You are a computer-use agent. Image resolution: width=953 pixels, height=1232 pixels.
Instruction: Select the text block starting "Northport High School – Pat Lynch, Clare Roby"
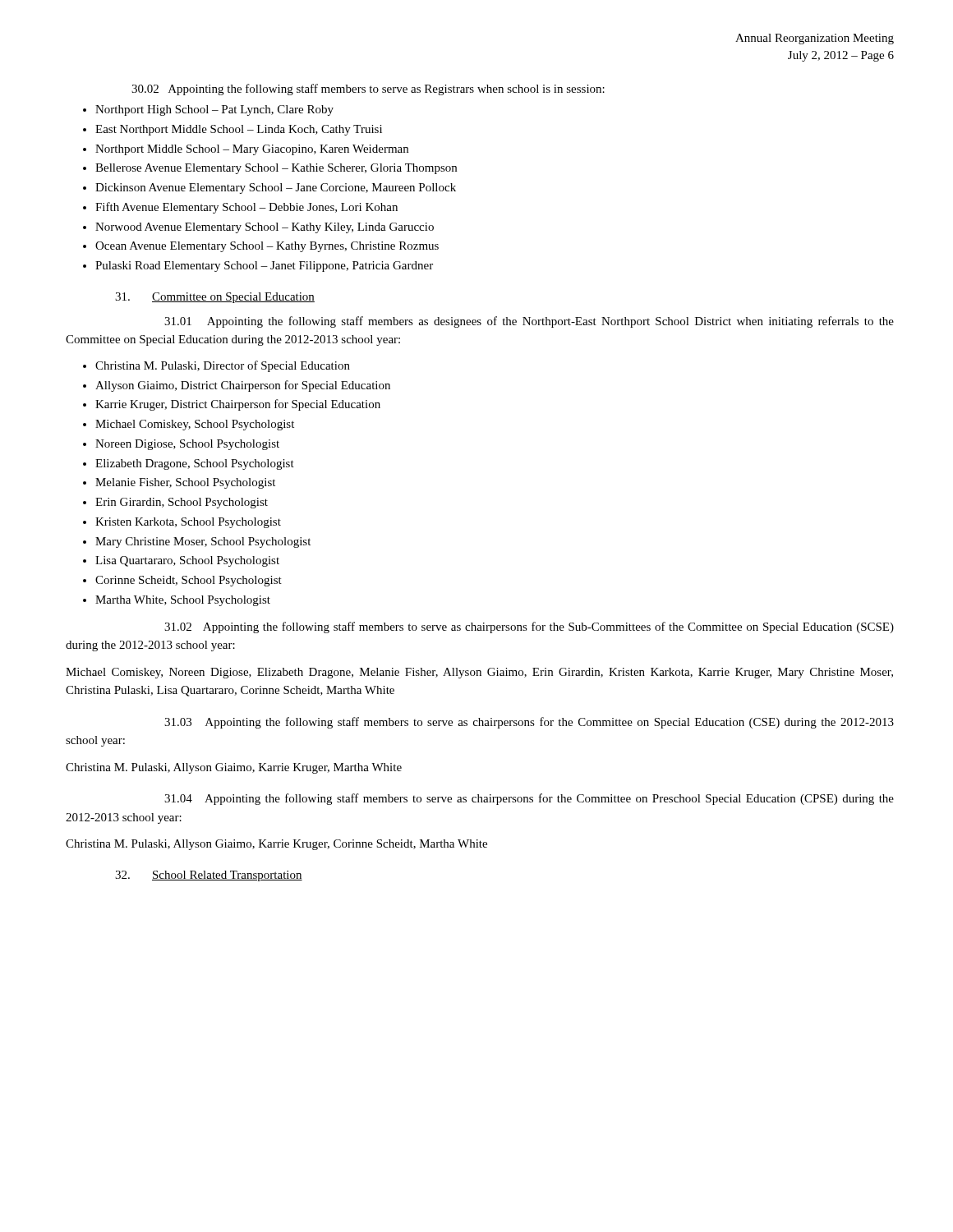coord(214,109)
